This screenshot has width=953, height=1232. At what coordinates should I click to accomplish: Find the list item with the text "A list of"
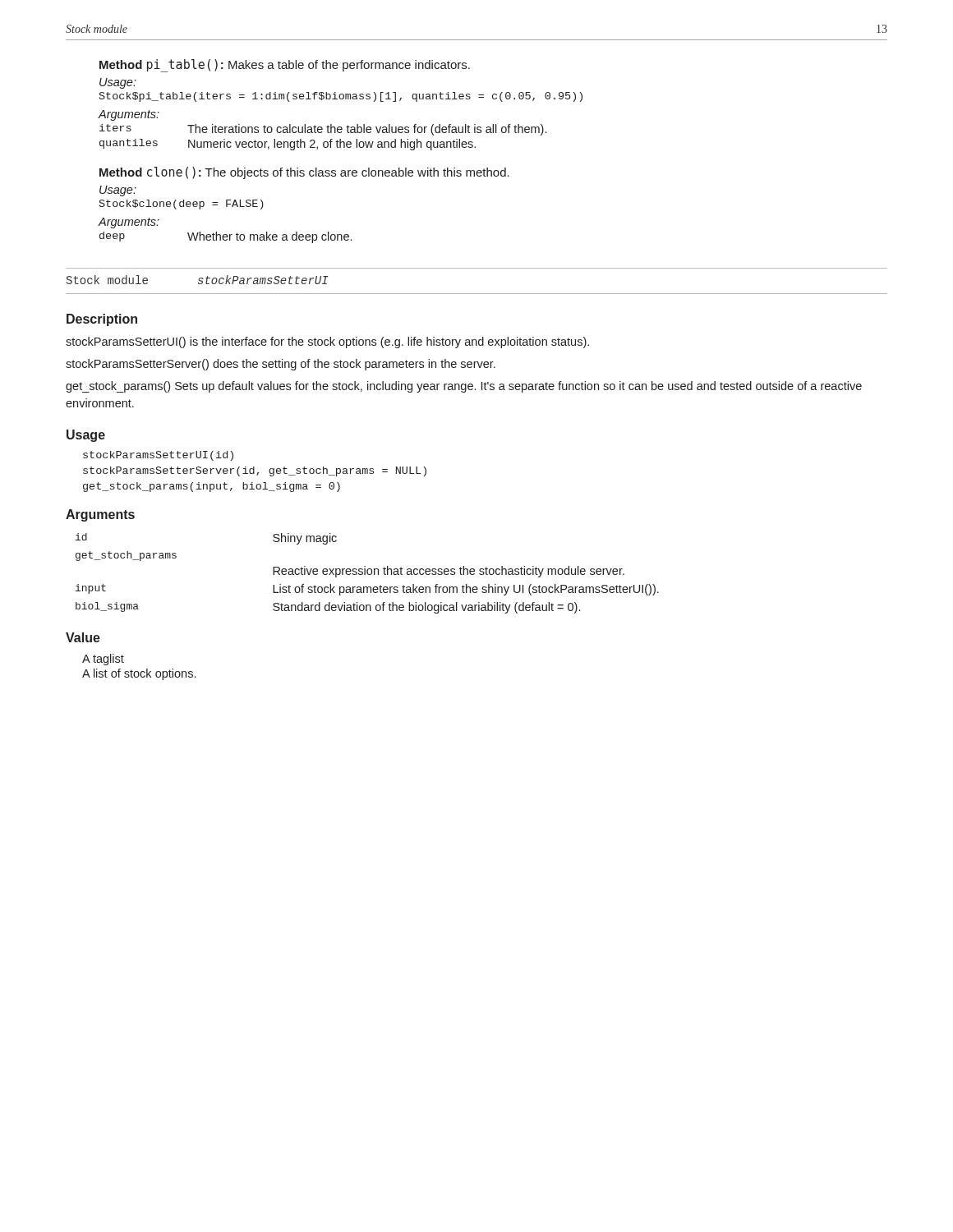[x=139, y=673]
